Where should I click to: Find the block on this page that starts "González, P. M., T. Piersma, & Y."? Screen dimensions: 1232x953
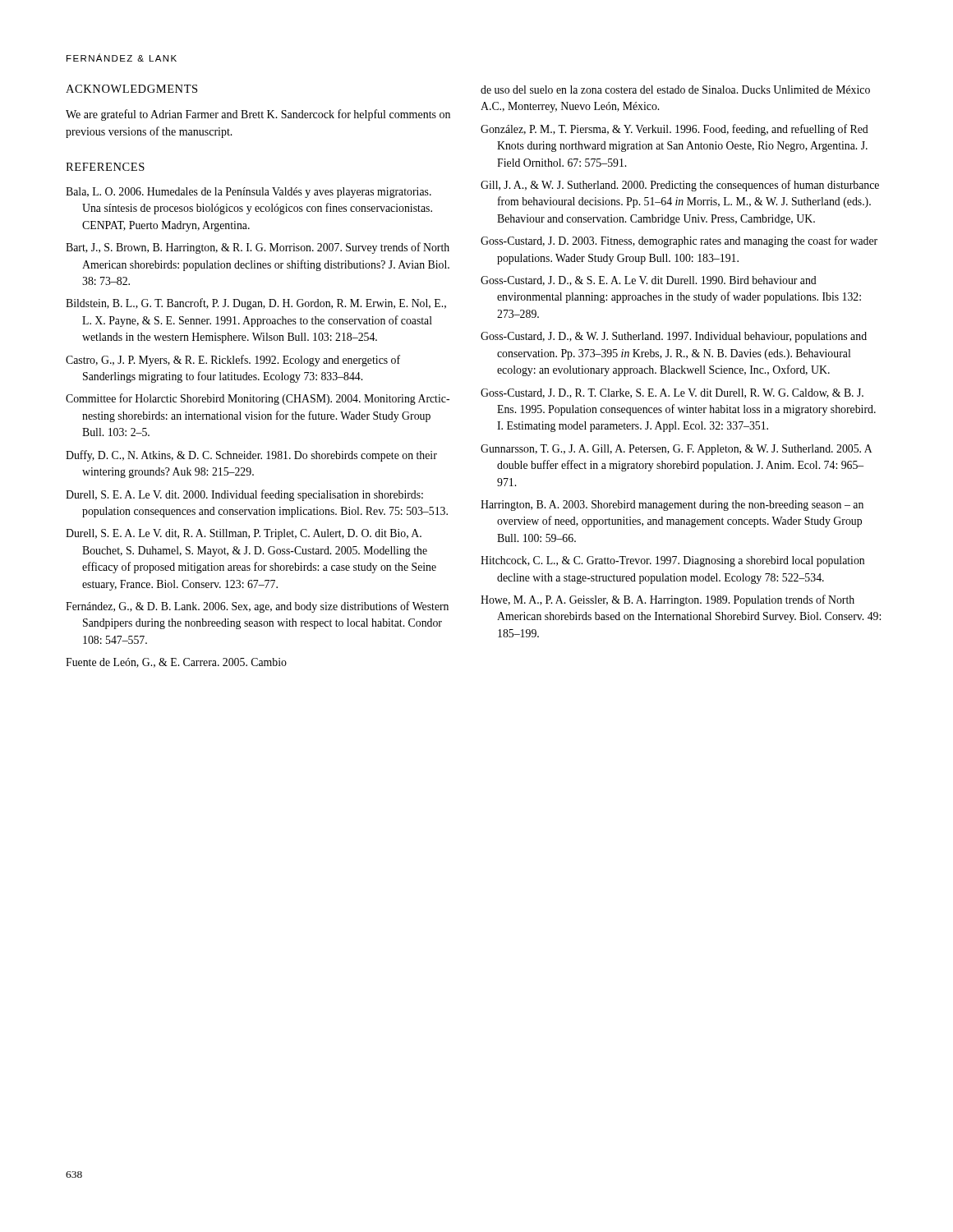coord(674,146)
